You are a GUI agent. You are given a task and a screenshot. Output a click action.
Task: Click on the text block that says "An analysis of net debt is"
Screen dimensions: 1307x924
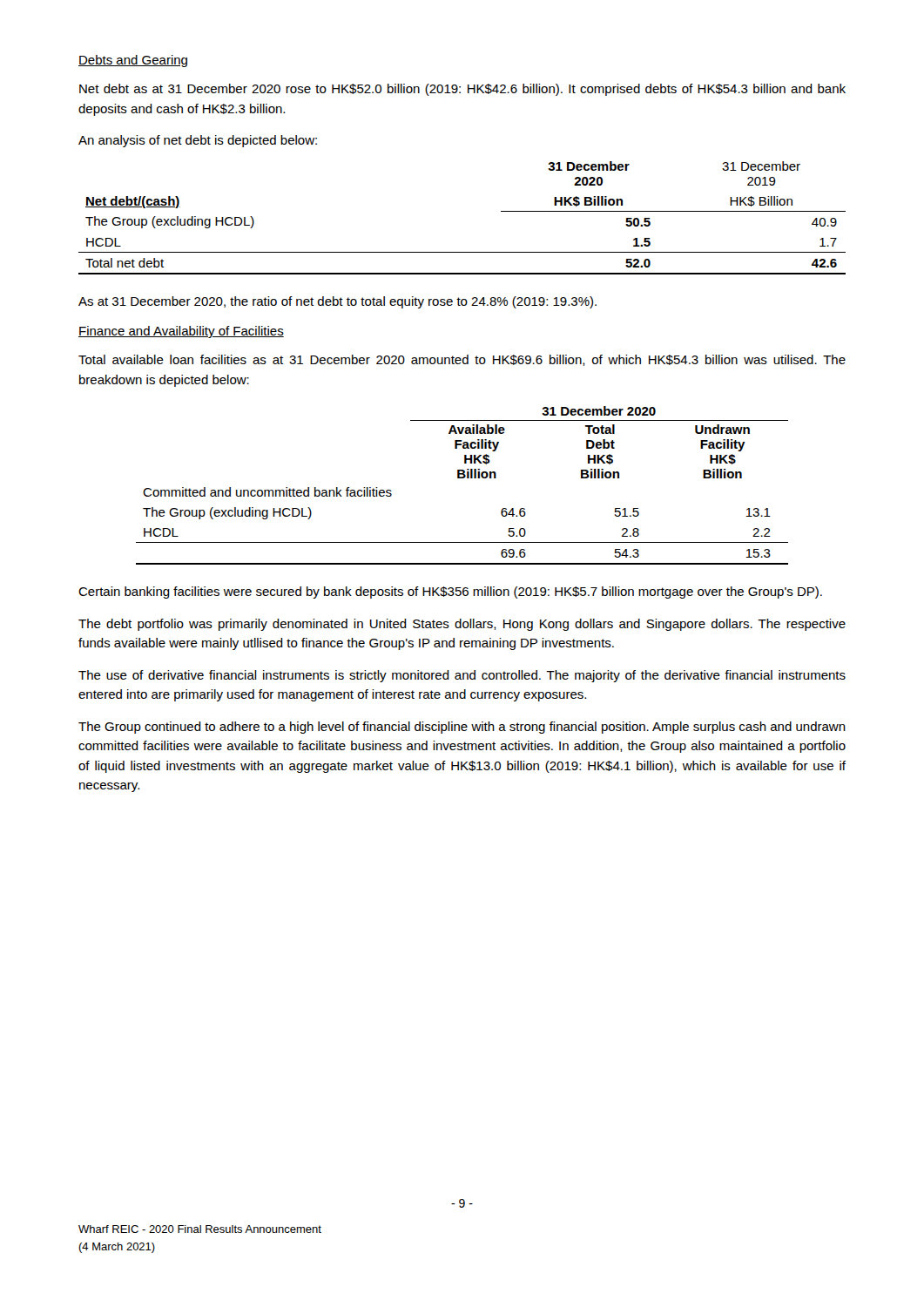198,140
